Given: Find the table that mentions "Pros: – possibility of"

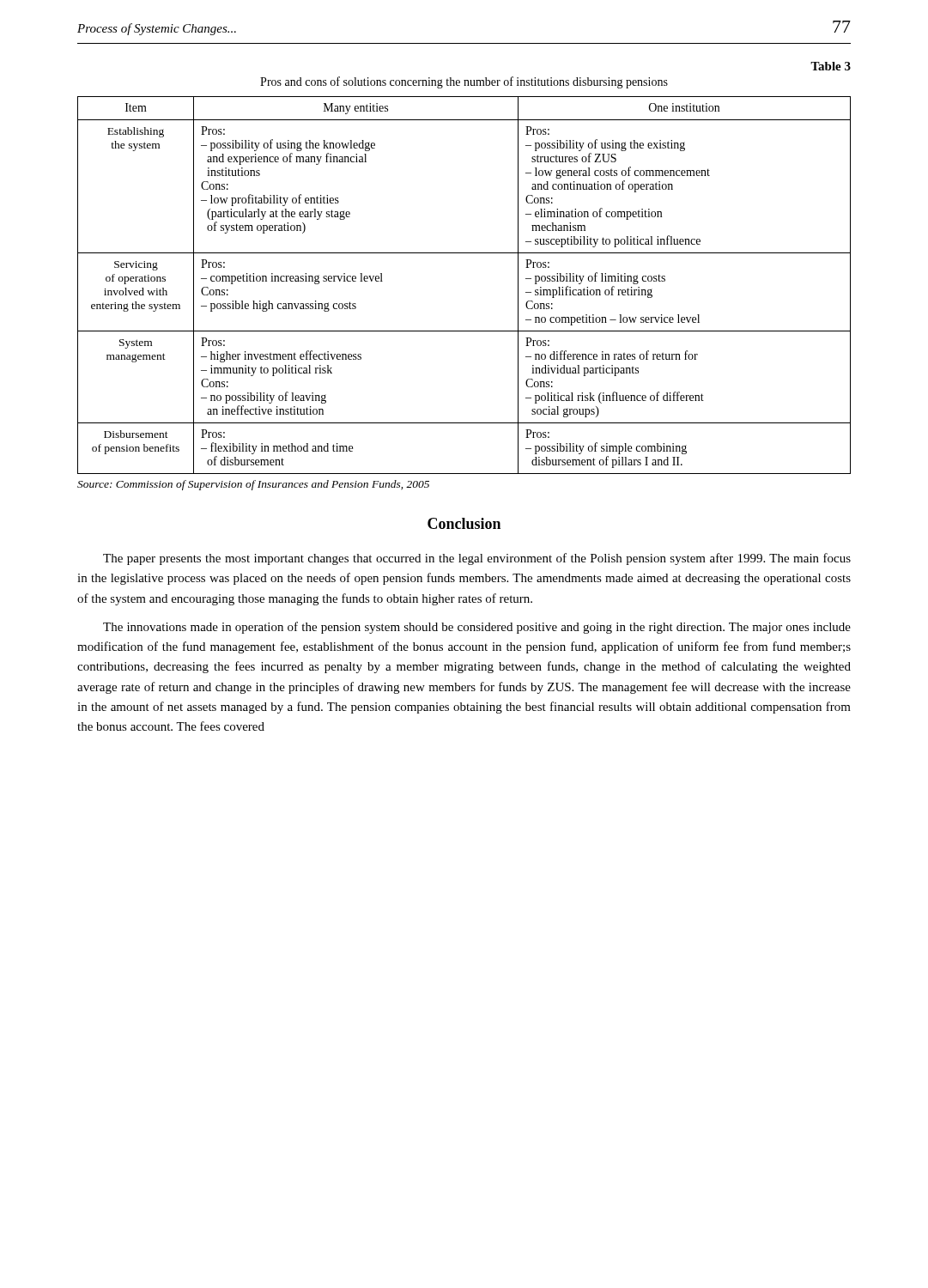Looking at the screenshot, I should [464, 285].
